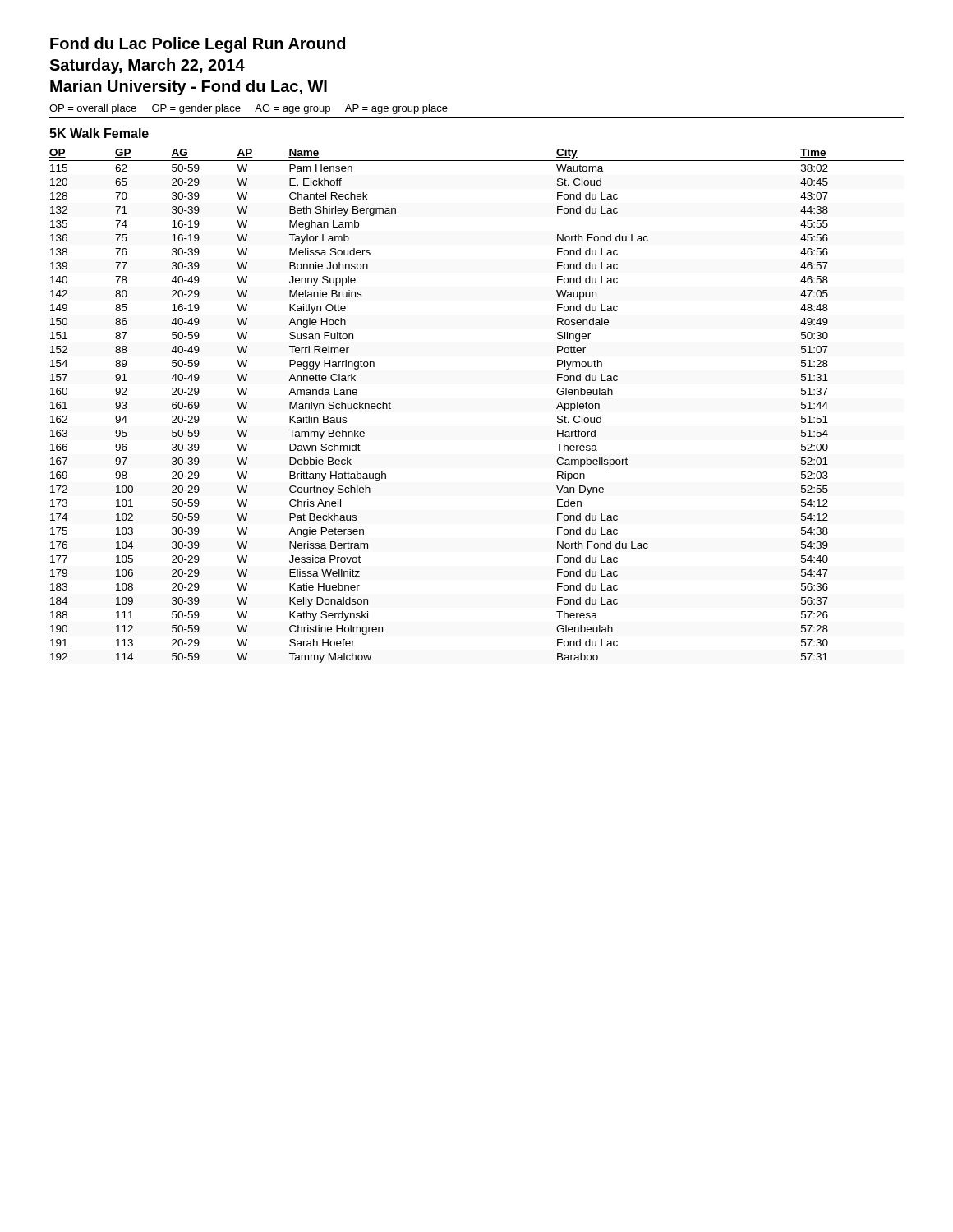Find the block on this page that starts "OP = overall"
953x1232 pixels.
(x=248, y=108)
